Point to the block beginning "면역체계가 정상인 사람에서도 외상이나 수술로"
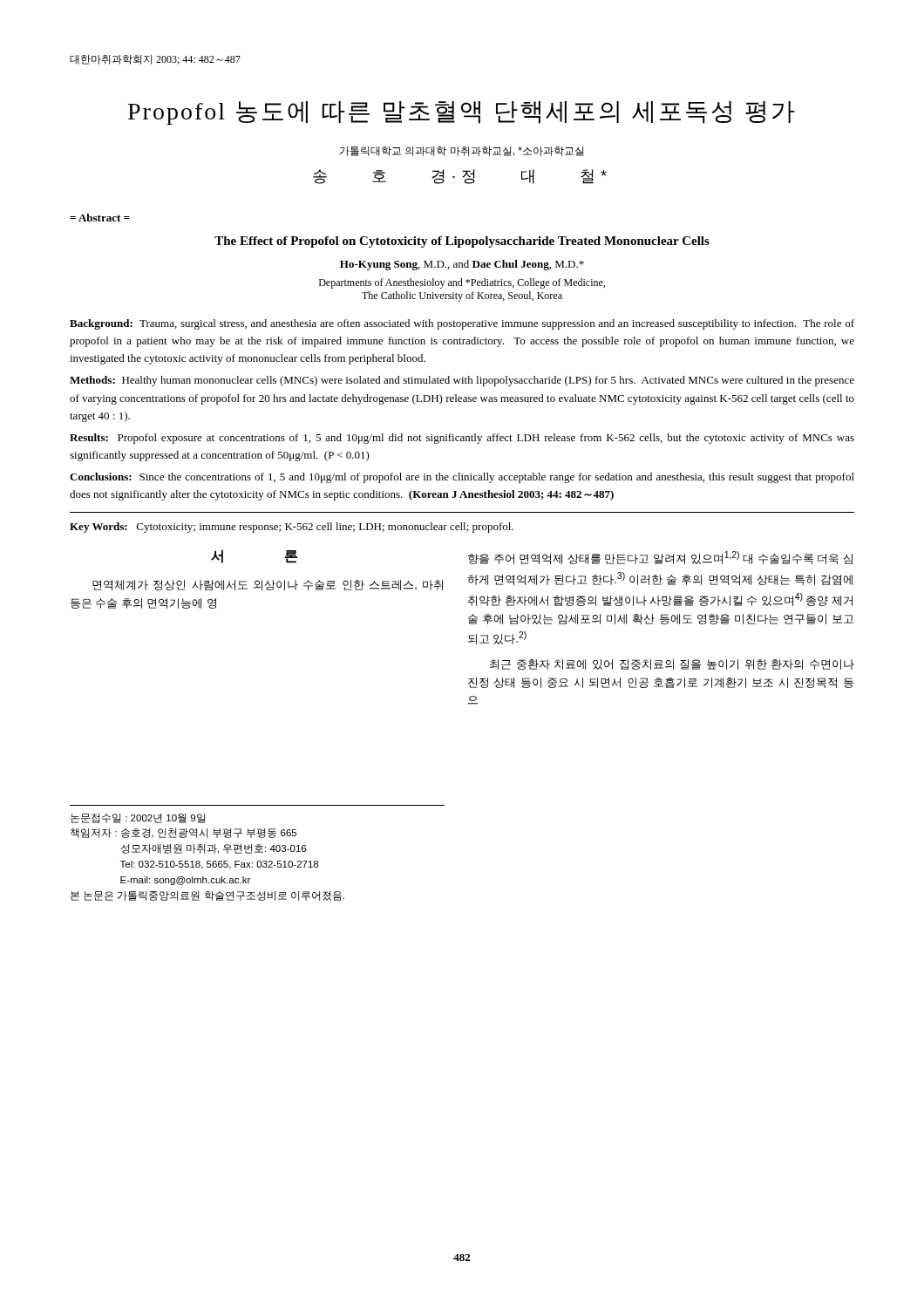Viewport: 924px width, 1308px height. coord(257,595)
